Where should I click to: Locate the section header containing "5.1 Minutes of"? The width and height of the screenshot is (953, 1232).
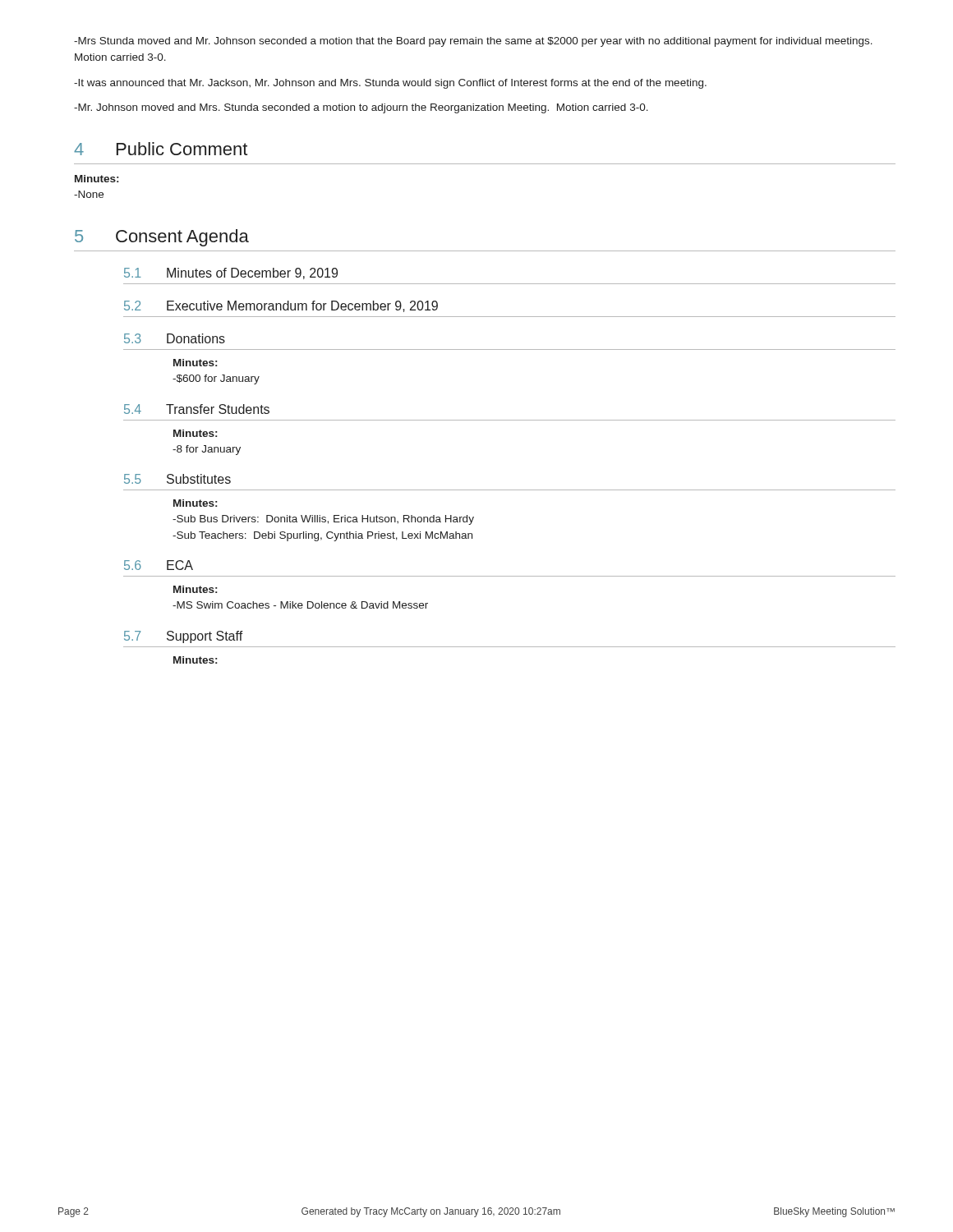(231, 274)
